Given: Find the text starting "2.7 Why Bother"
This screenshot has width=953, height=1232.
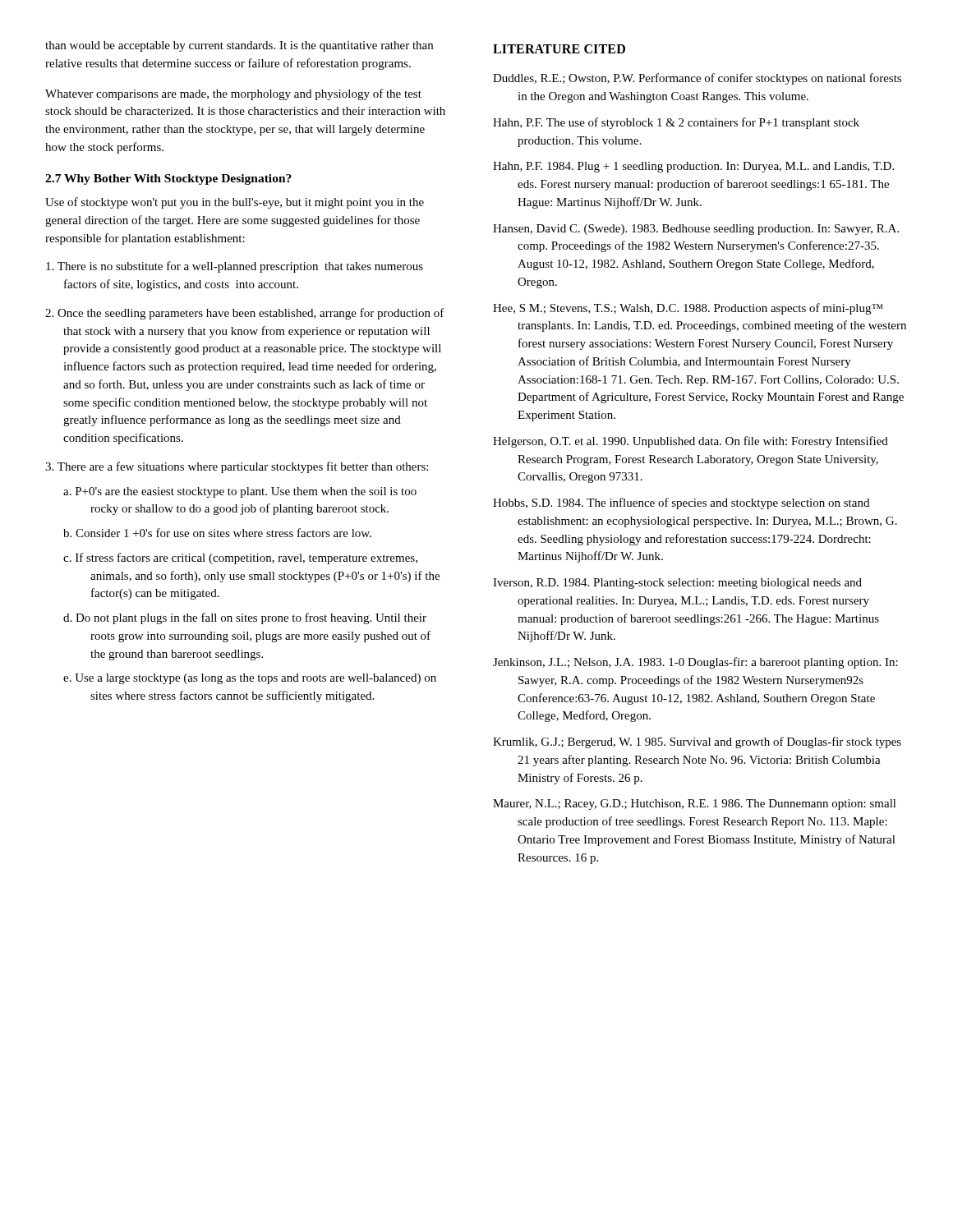Looking at the screenshot, I should [169, 177].
